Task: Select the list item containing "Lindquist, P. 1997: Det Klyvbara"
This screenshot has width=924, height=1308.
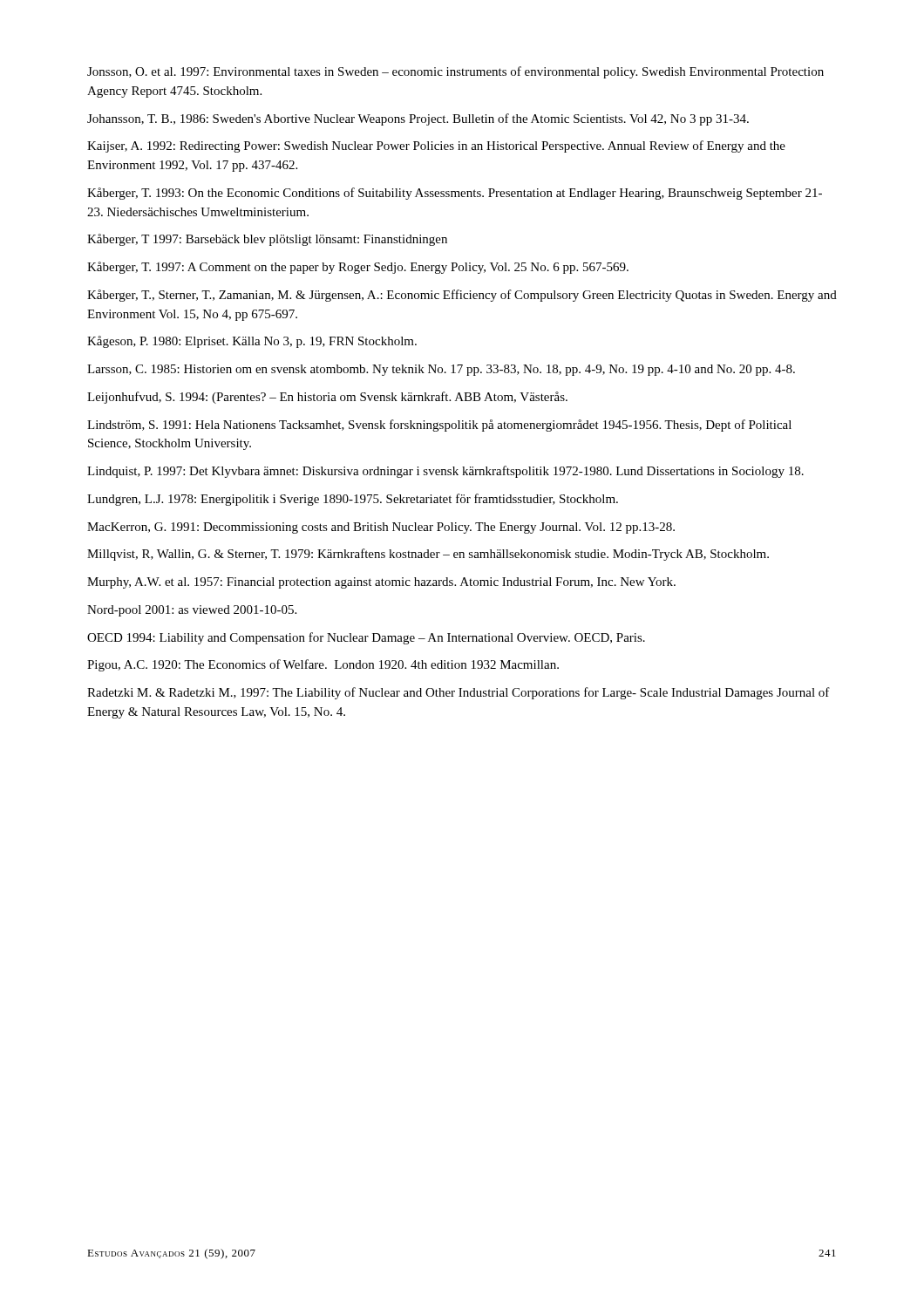Action: (x=446, y=471)
